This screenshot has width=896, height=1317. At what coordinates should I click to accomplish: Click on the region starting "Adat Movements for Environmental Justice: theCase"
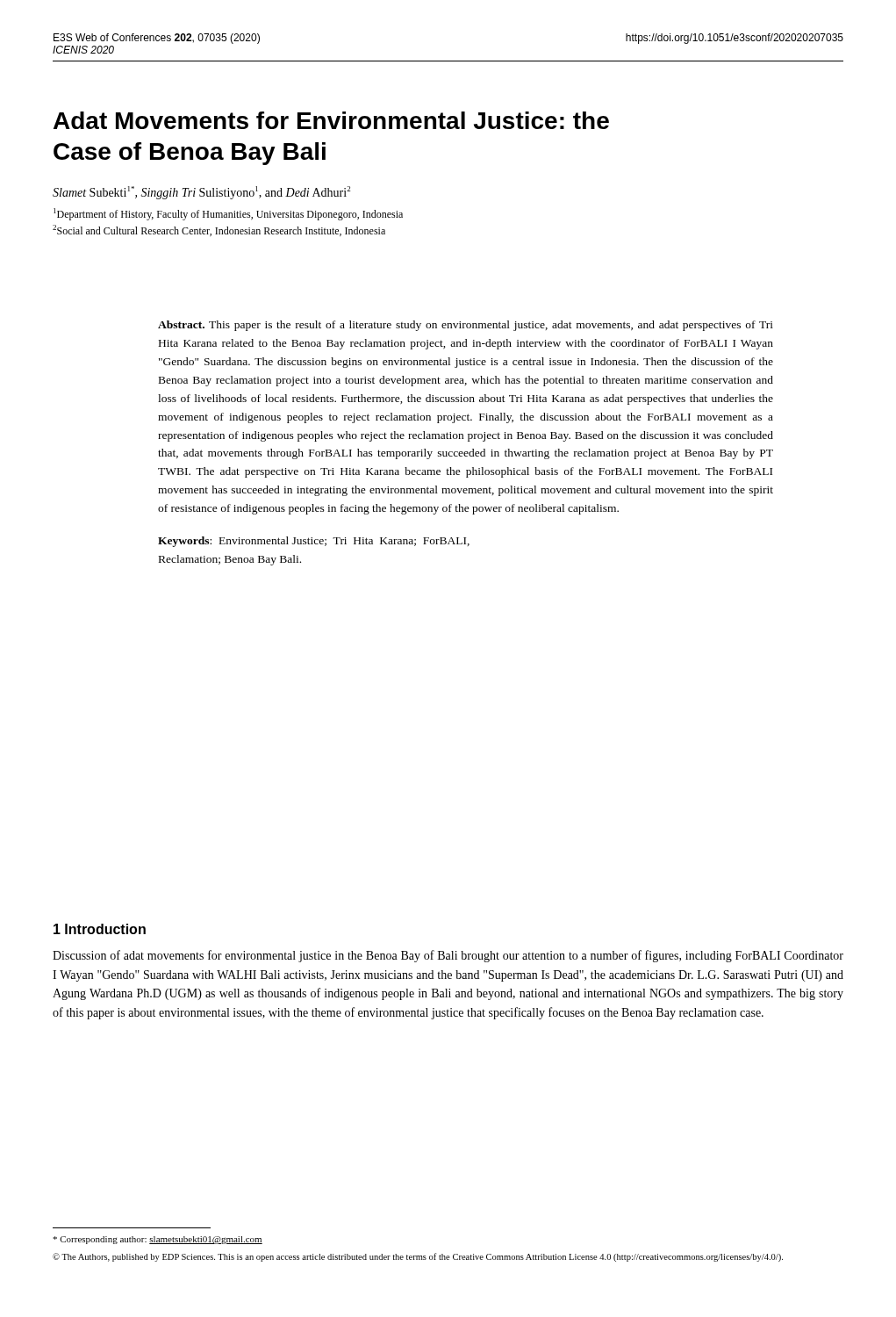[x=331, y=136]
